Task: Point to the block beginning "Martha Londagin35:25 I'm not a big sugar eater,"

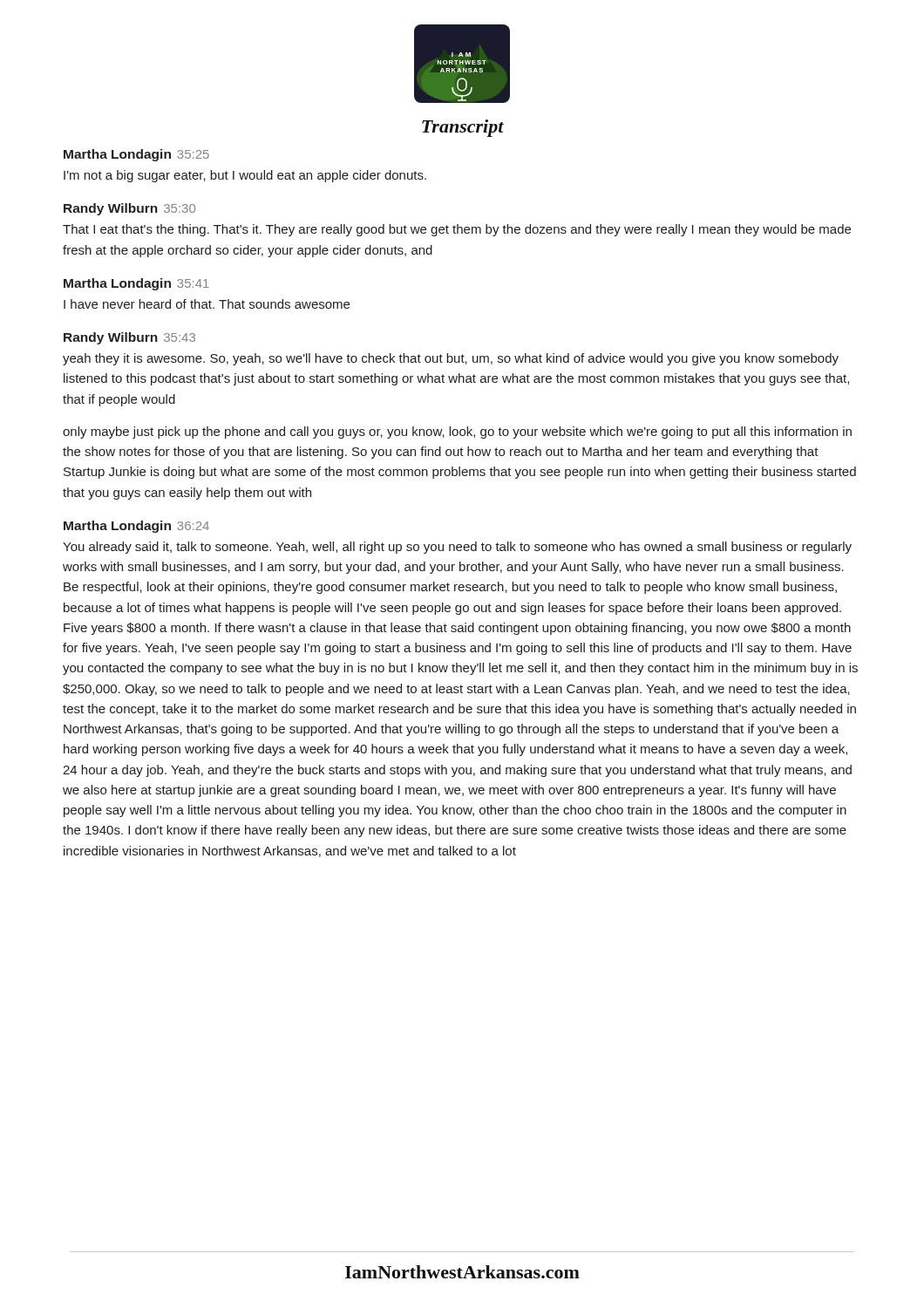Action: click(136, 155)
